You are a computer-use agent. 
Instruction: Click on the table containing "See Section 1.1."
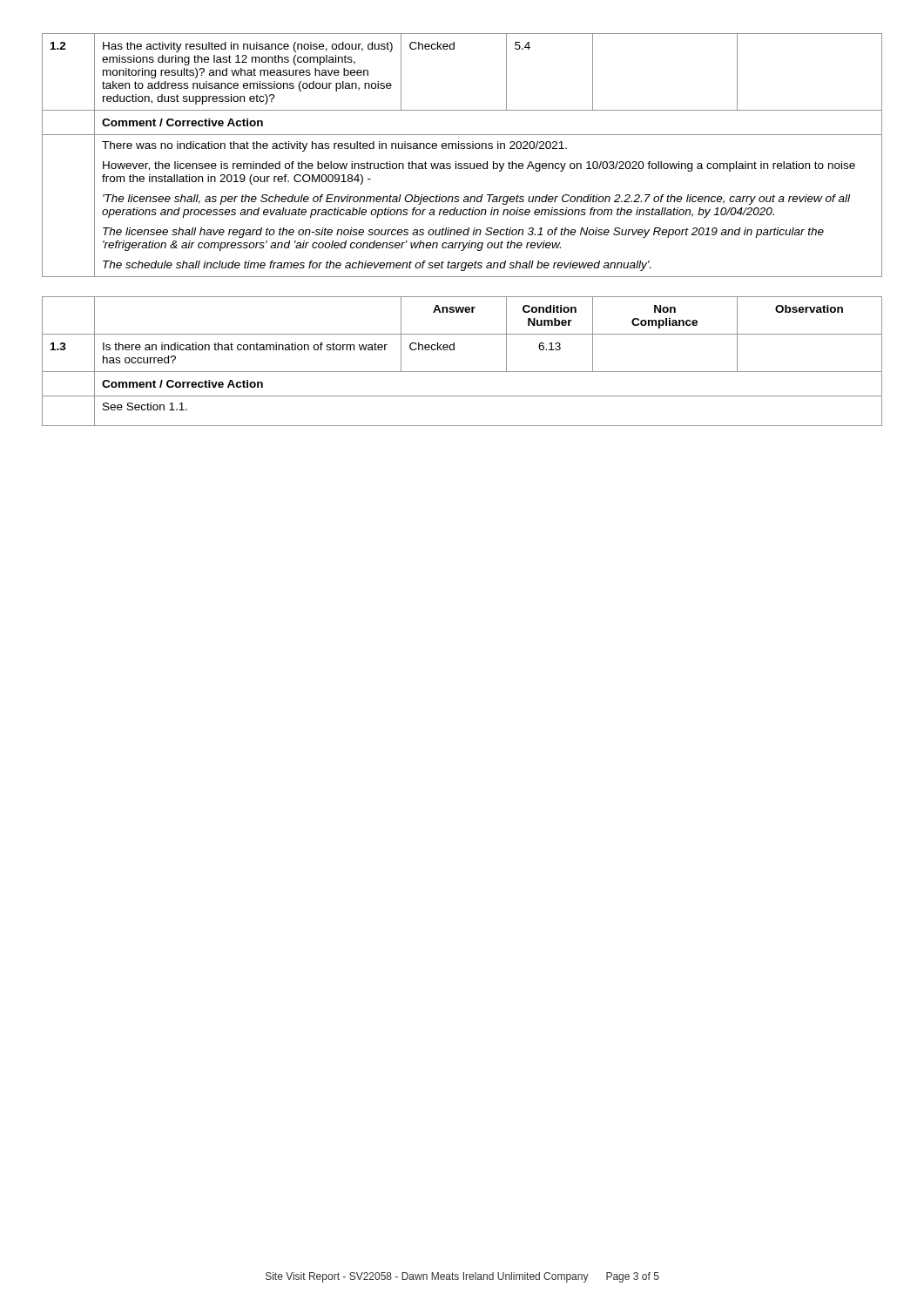click(x=462, y=361)
